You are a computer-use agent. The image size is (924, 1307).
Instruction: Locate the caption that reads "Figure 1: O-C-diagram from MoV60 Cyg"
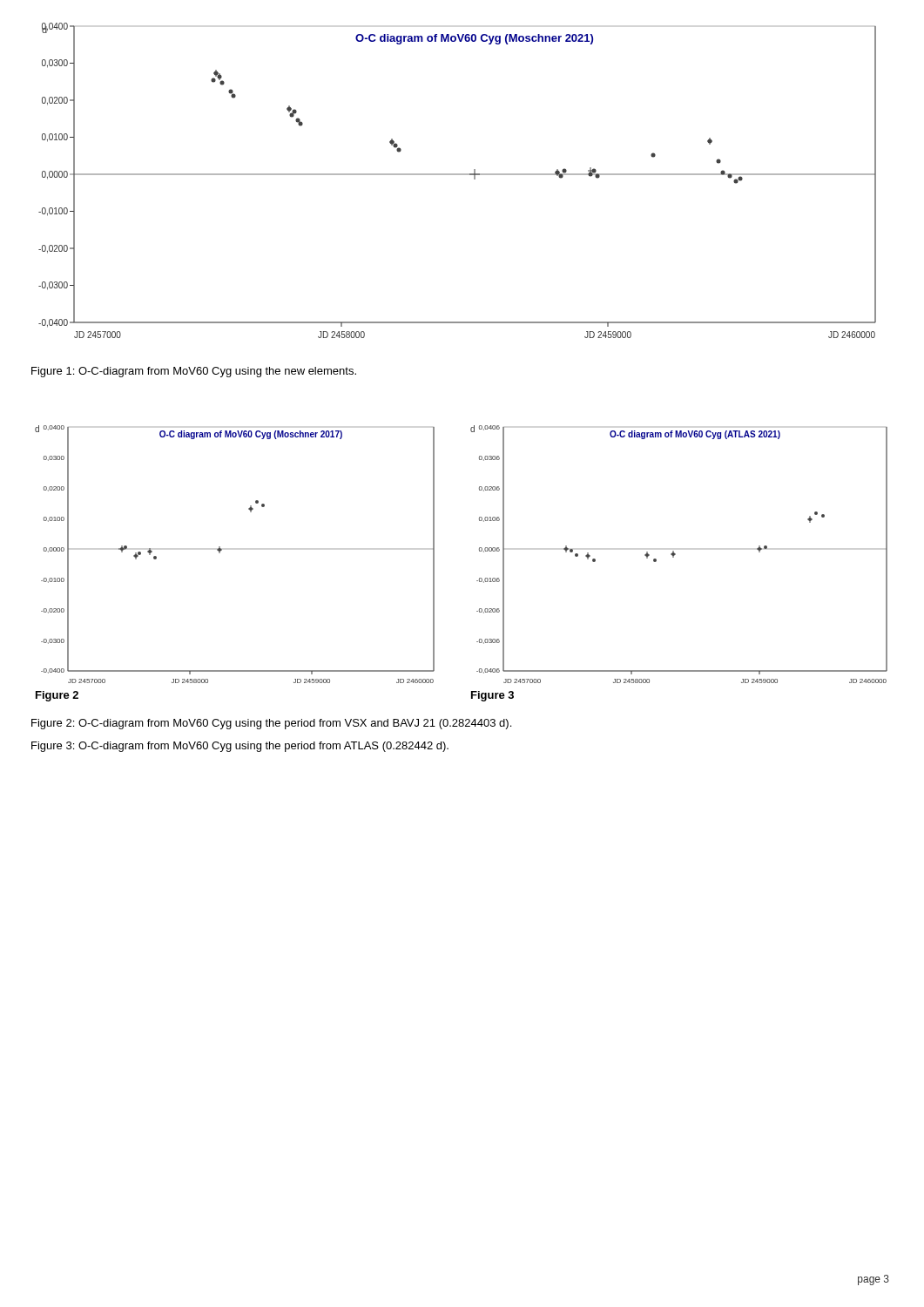coord(194,371)
